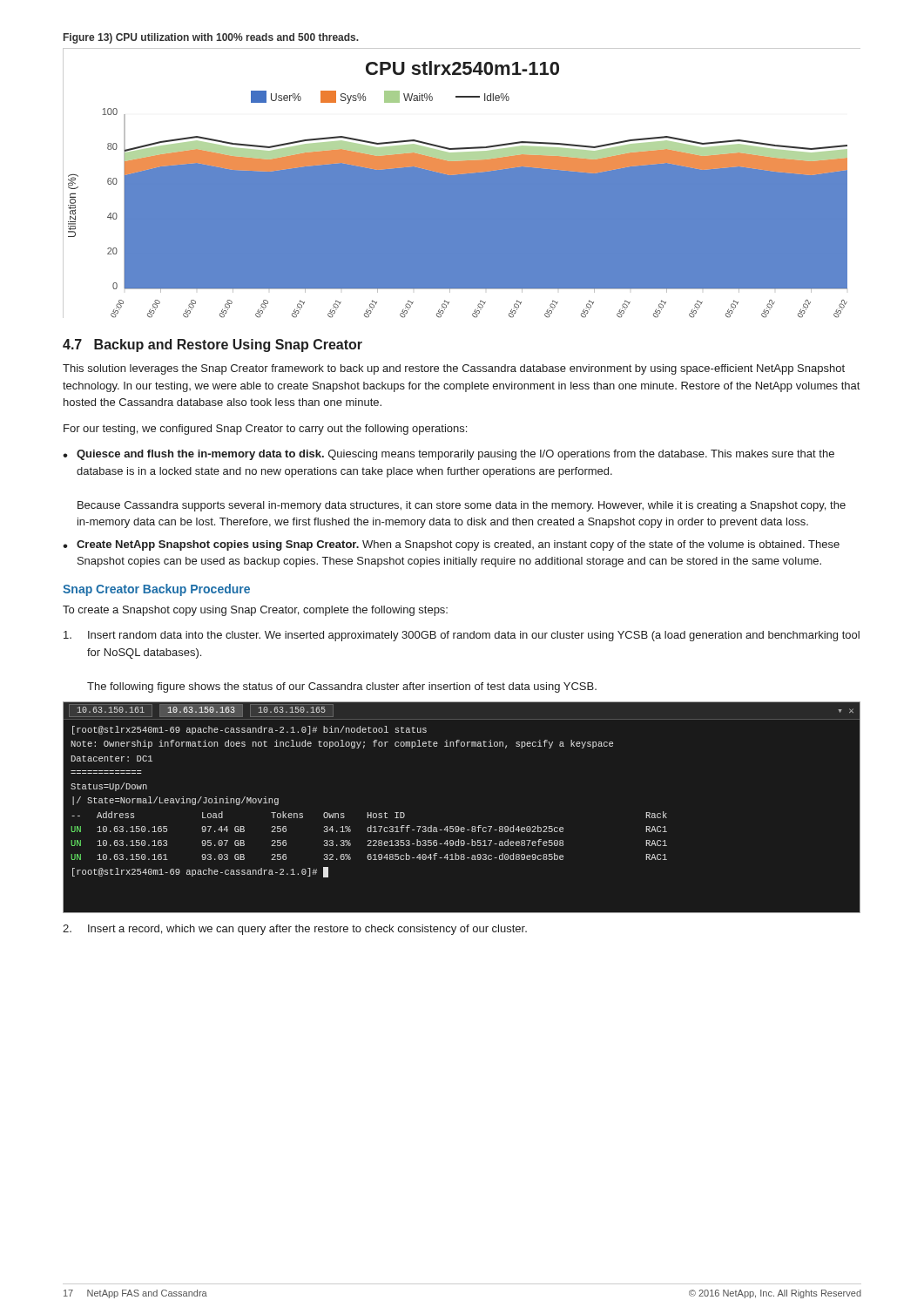924x1307 pixels.
Task: Point to the section header beginning "4.7 Backup and"
Action: coord(212,345)
